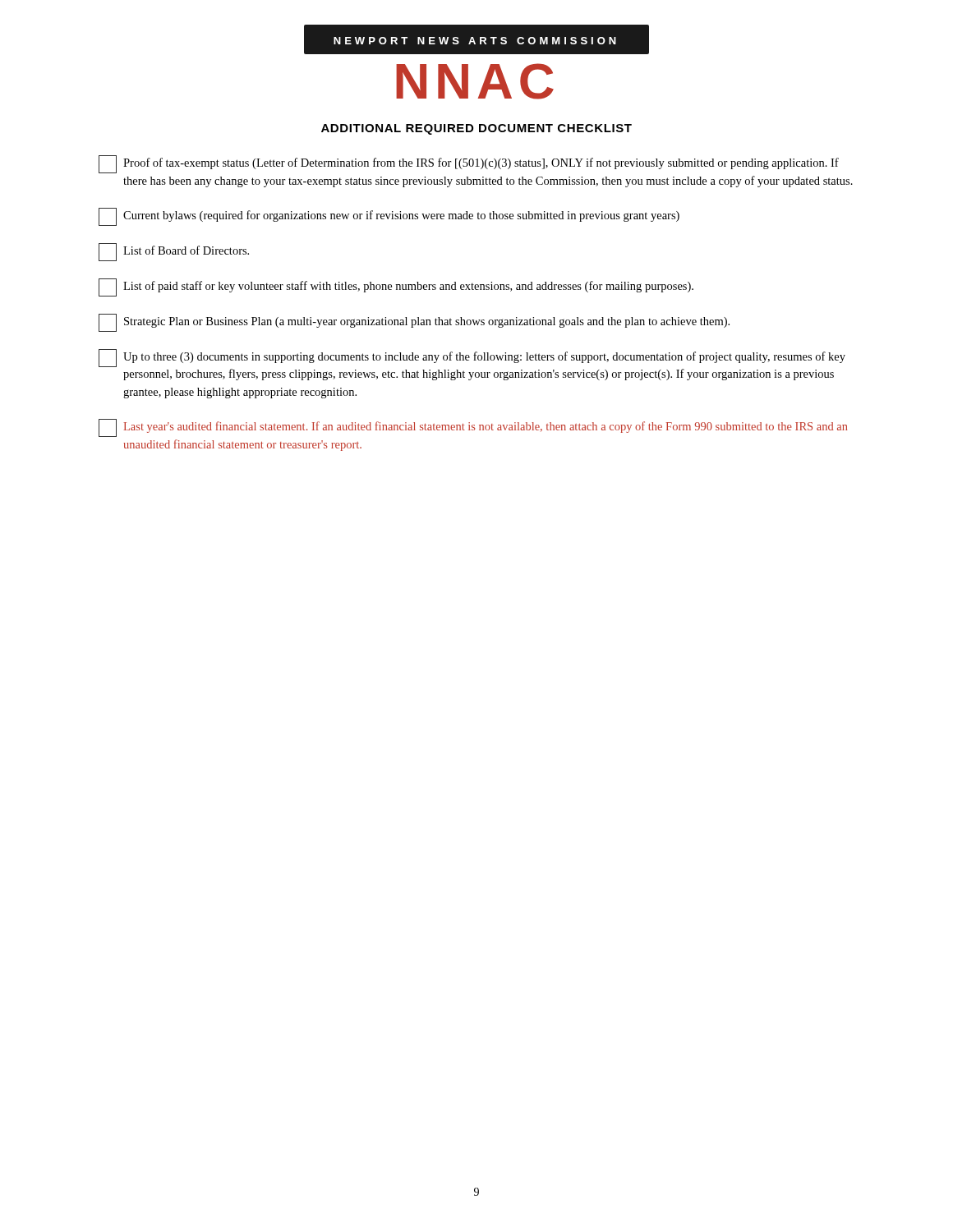Find the block on this page that starts "Last year's audited financial statement."
The width and height of the screenshot is (953, 1232).
[x=476, y=436]
